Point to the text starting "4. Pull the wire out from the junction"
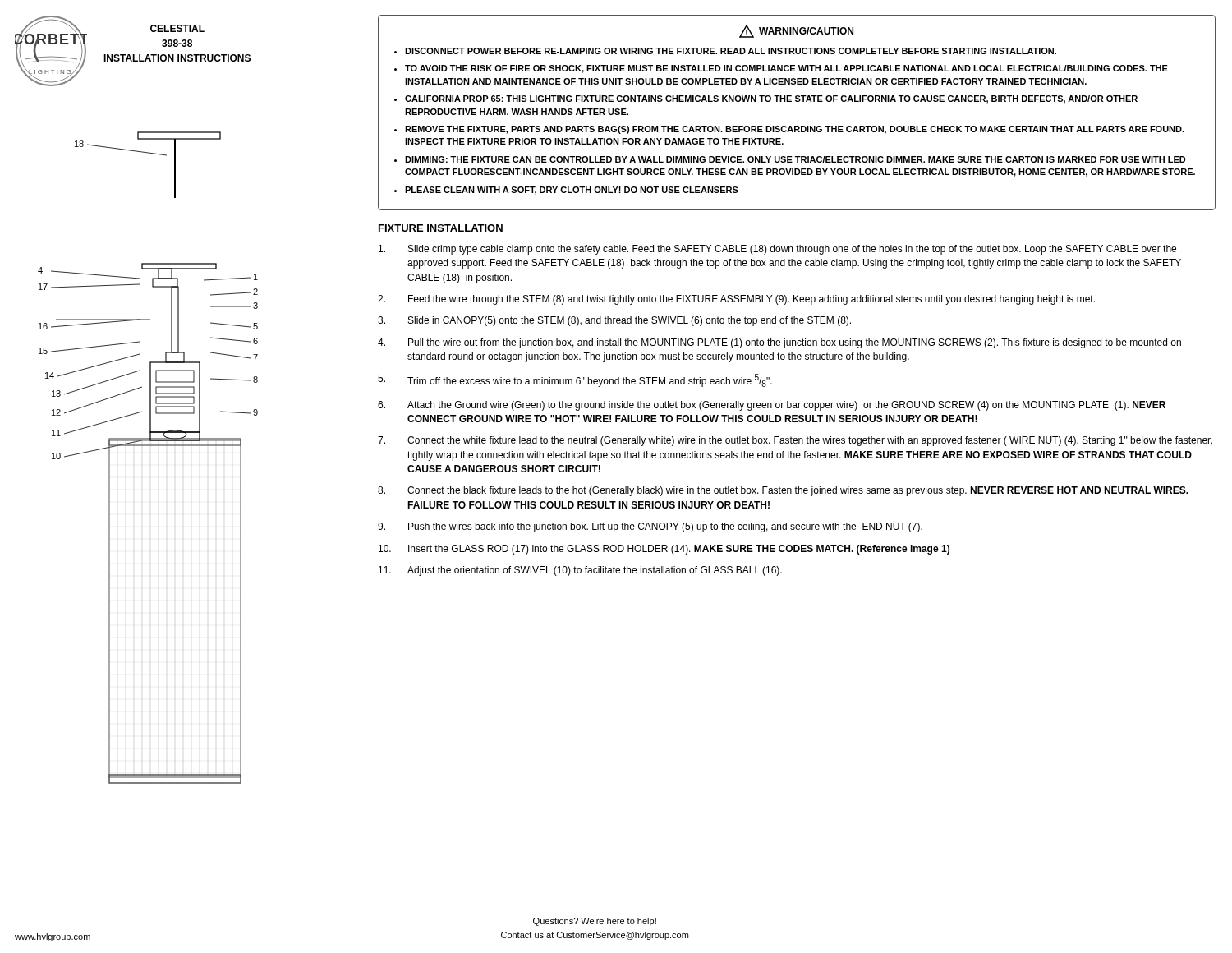The width and height of the screenshot is (1232, 953). pyautogui.click(x=797, y=350)
